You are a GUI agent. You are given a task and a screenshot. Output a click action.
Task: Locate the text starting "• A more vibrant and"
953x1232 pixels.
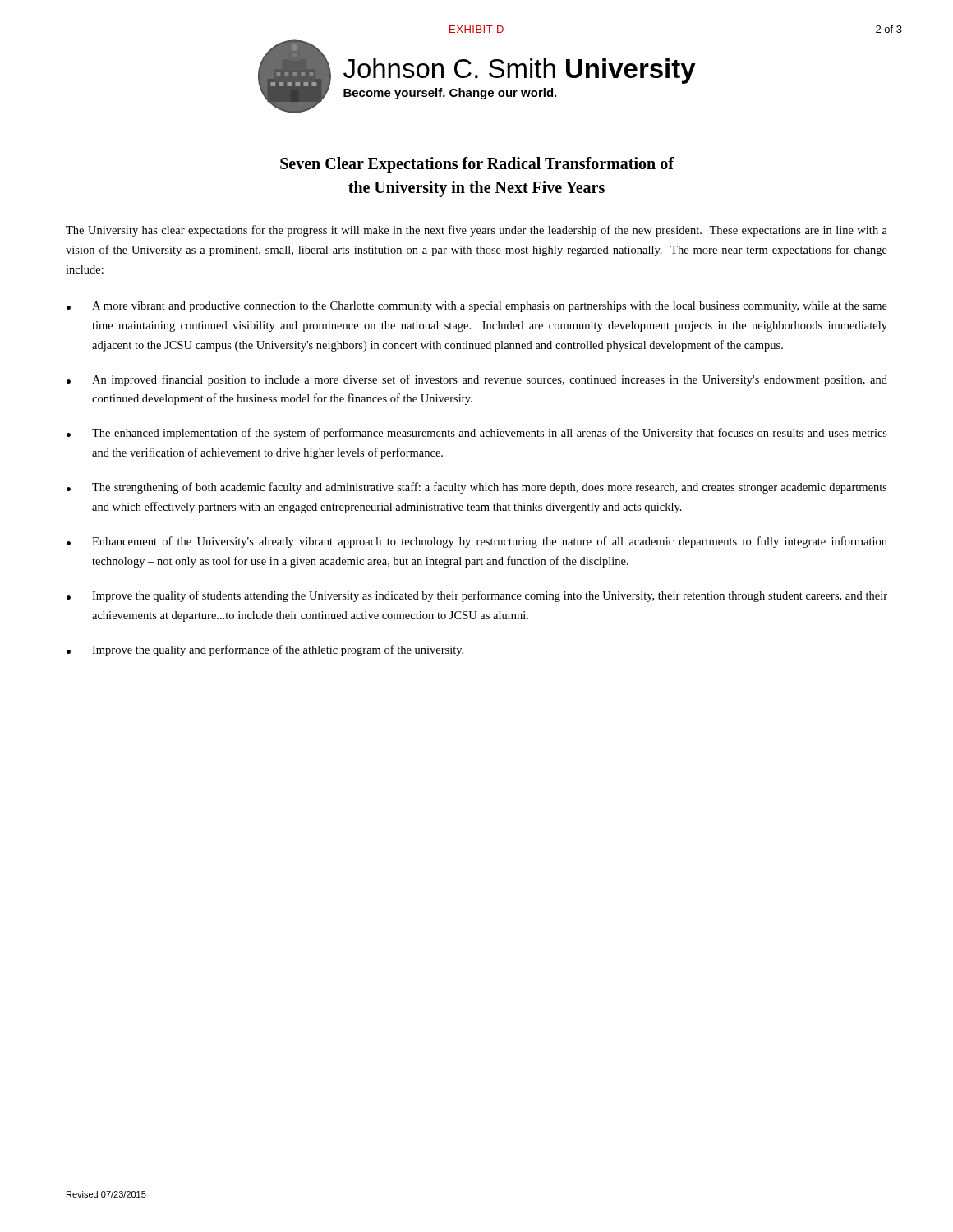(476, 326)
